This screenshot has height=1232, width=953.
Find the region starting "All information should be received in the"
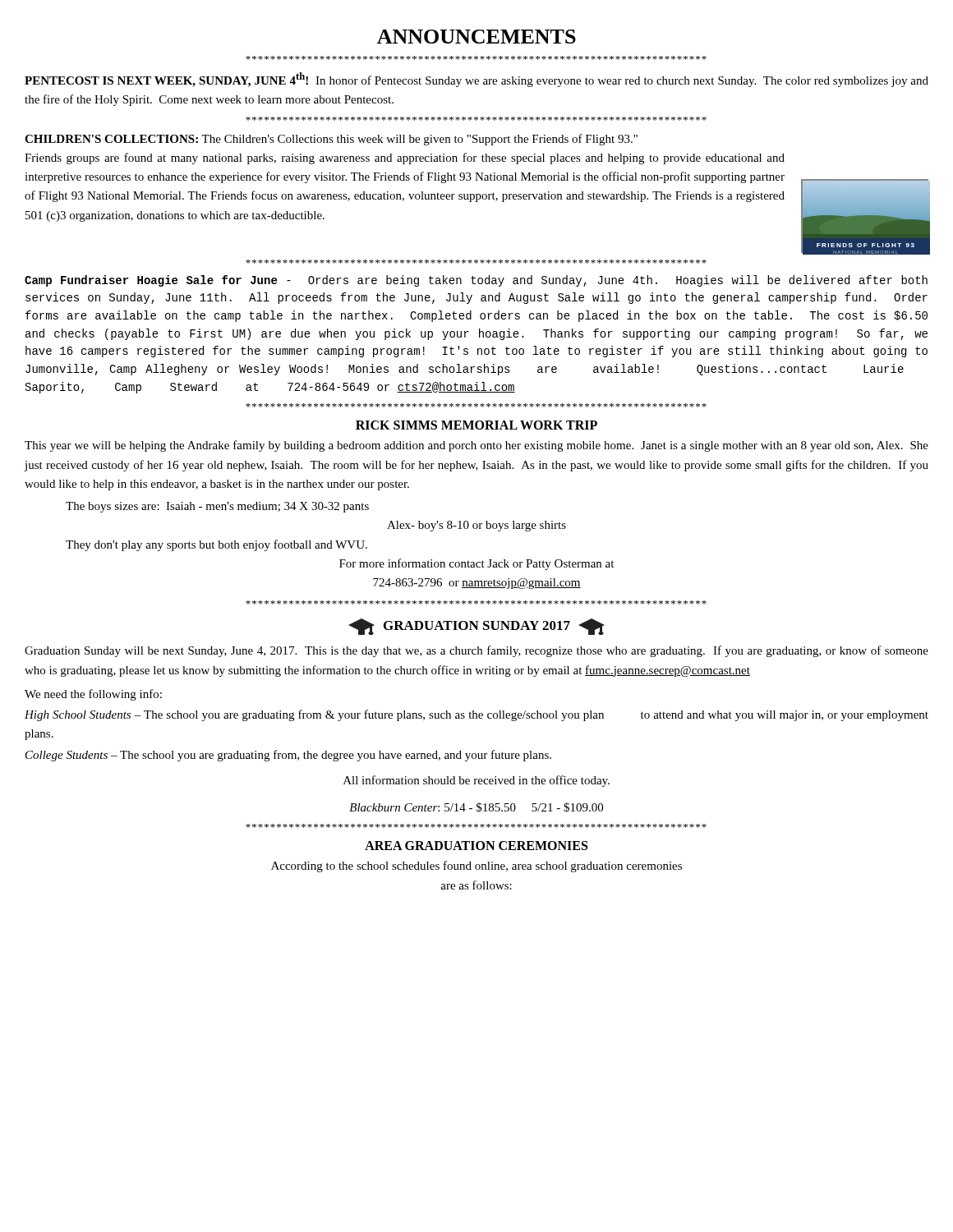pyautogui.click(x=476, y=780)
